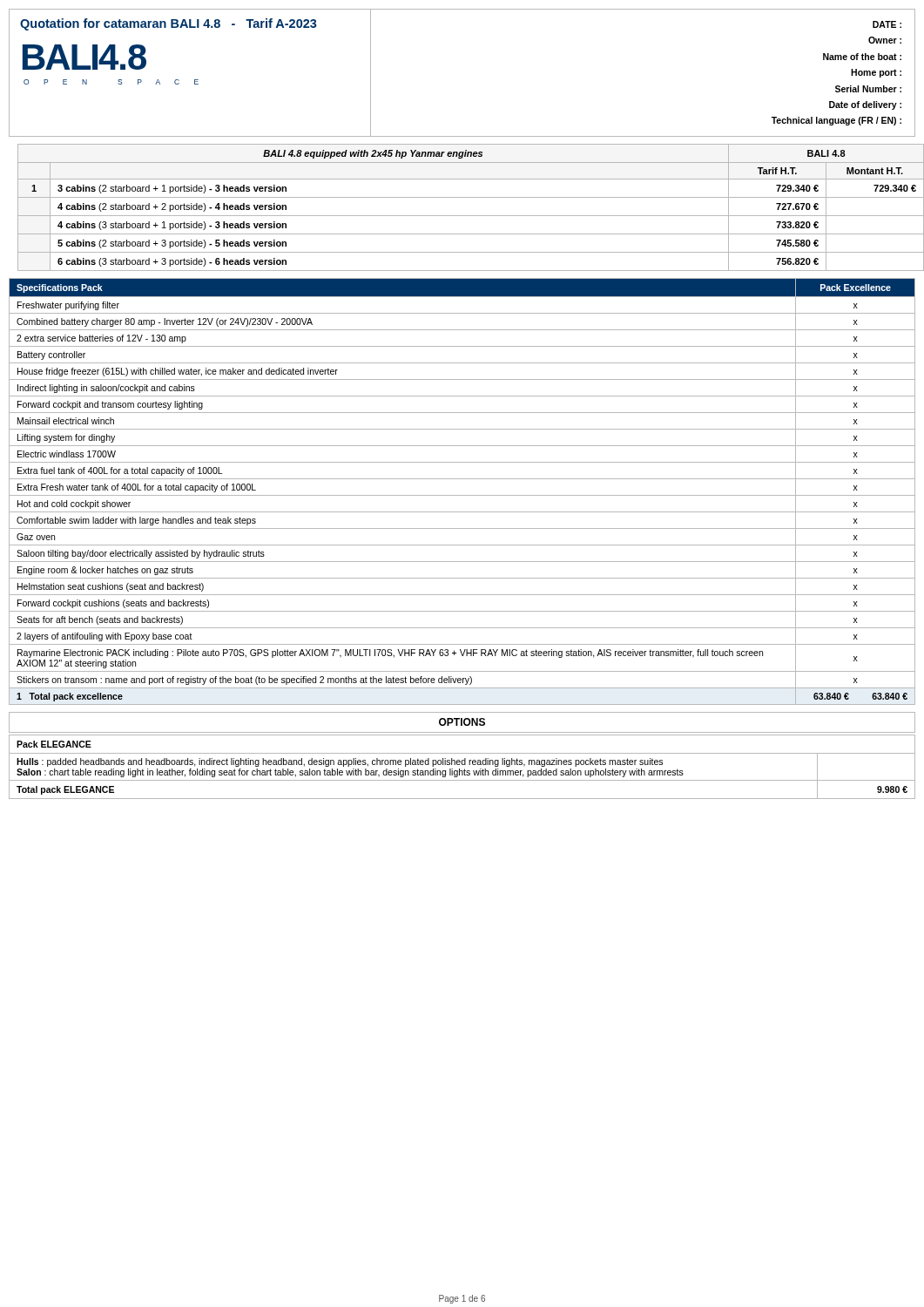
Task: Find the table that mentions "6 cabins (3 starboard +"
Action: coord(462,207)
